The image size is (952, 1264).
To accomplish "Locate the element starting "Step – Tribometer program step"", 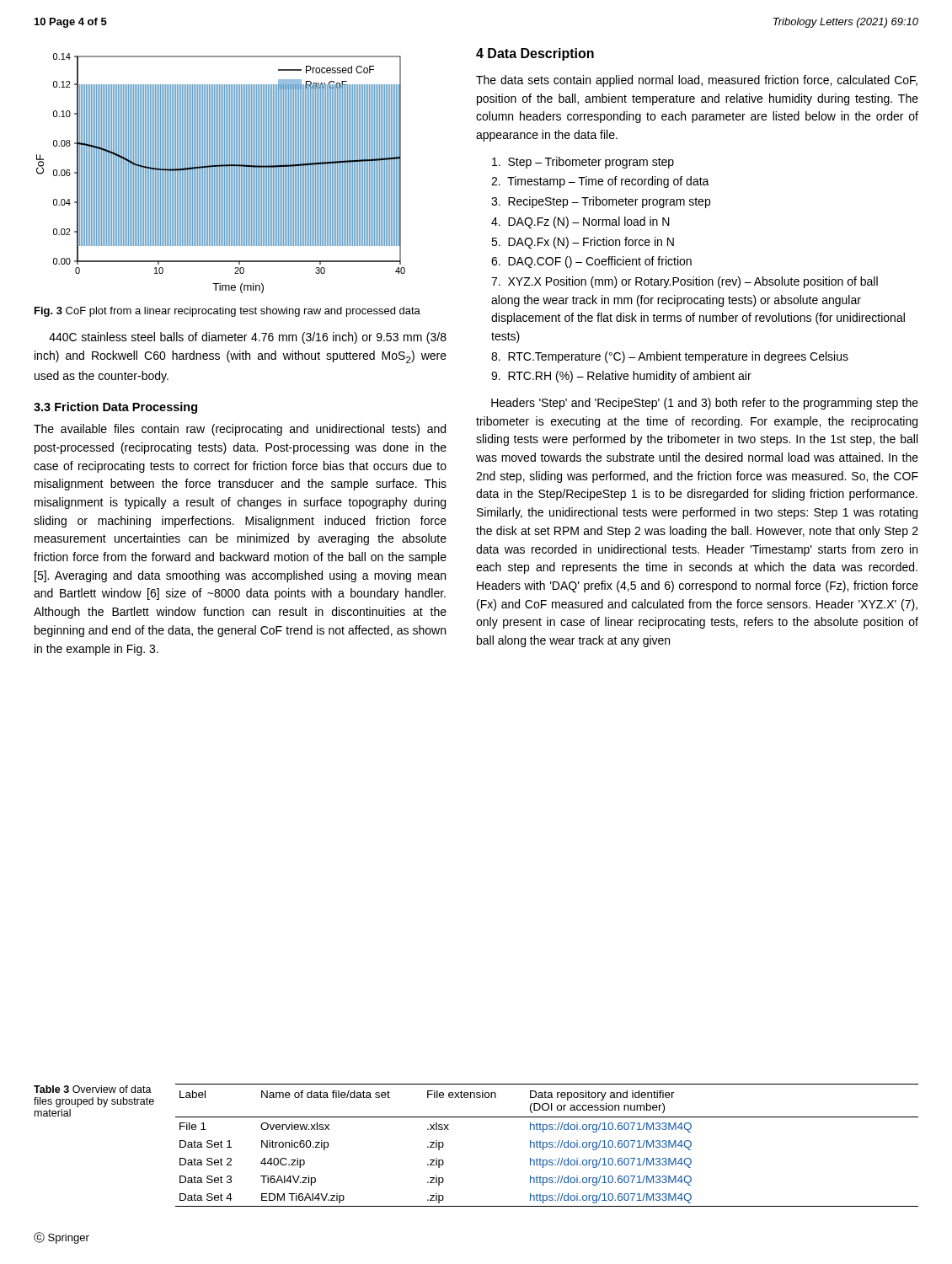I will pos(583,162).
